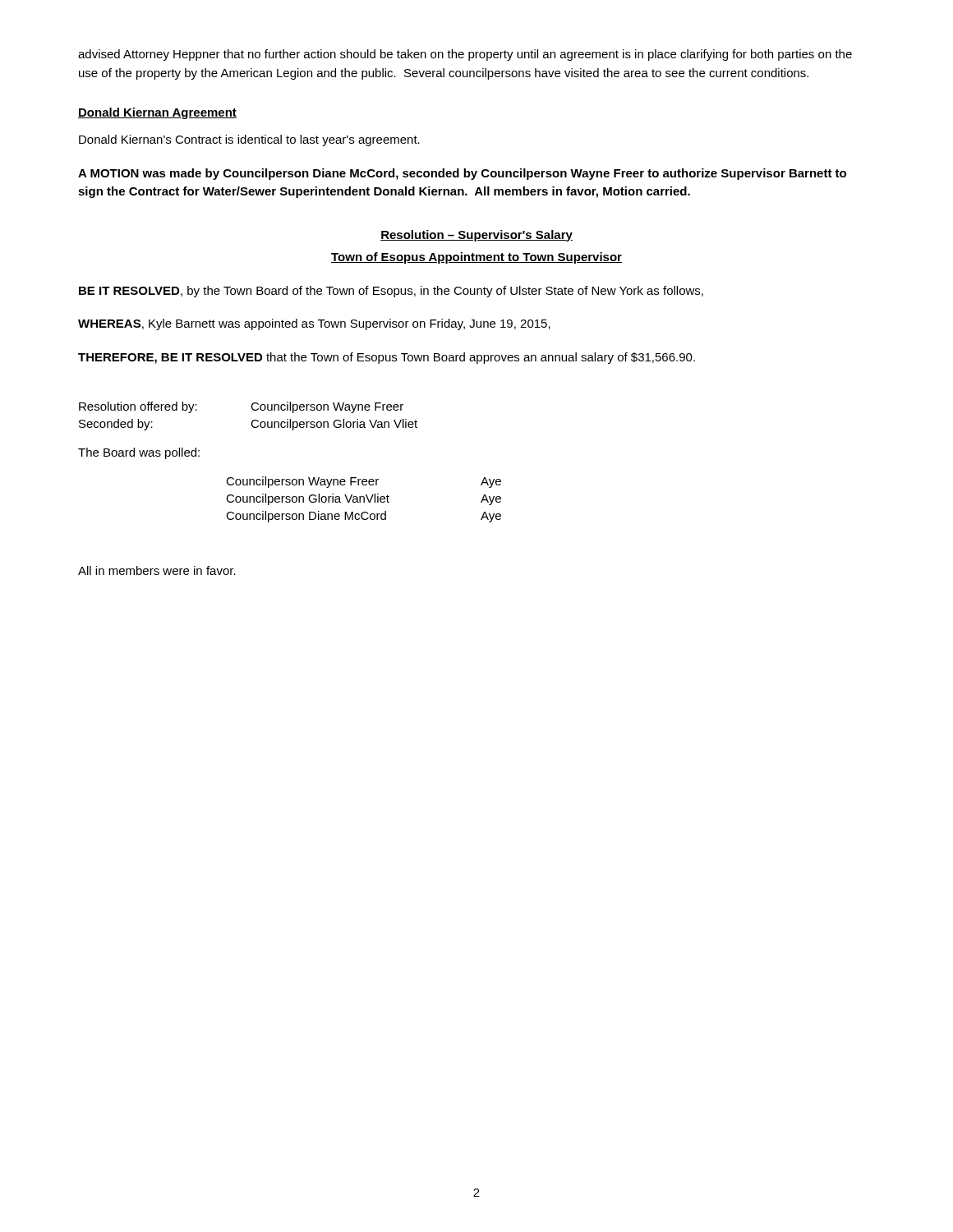This screenshot has height=1232, width=953.
Task: Locate the text that says "The Board was polled:"
Action: pos(139,452)
